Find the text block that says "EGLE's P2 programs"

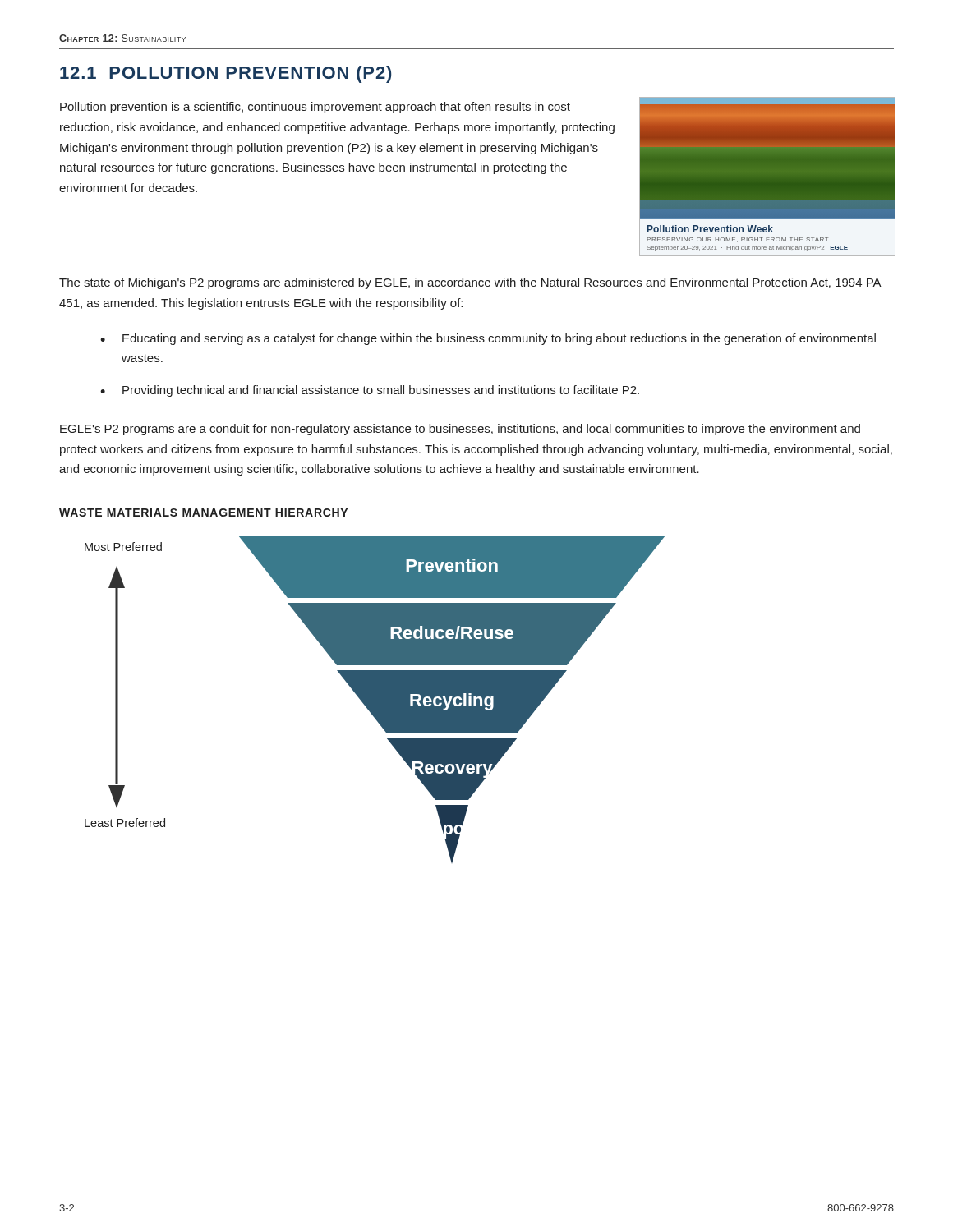(476, 449)
